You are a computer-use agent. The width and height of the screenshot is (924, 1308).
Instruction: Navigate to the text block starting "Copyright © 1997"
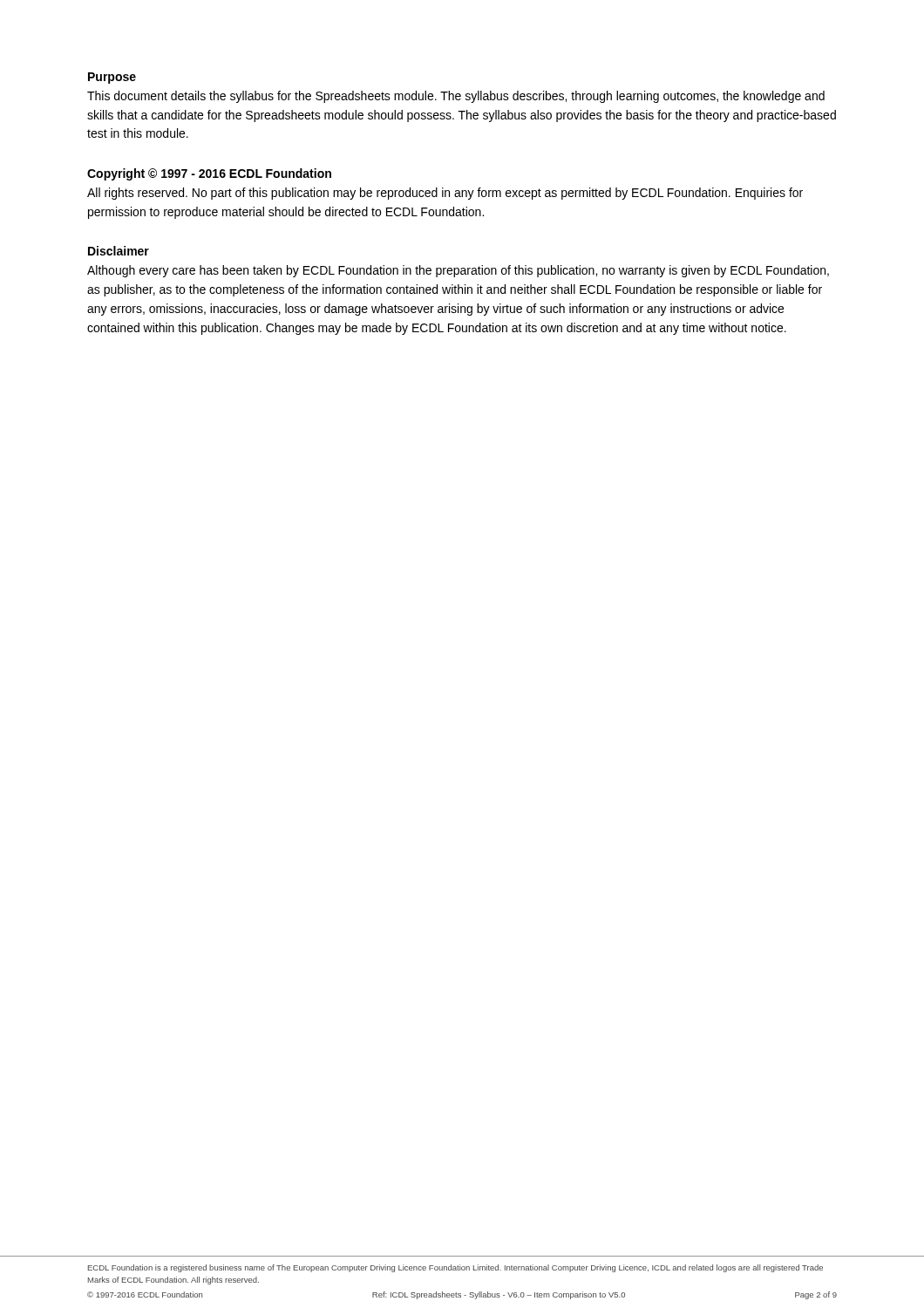(210, 174)
